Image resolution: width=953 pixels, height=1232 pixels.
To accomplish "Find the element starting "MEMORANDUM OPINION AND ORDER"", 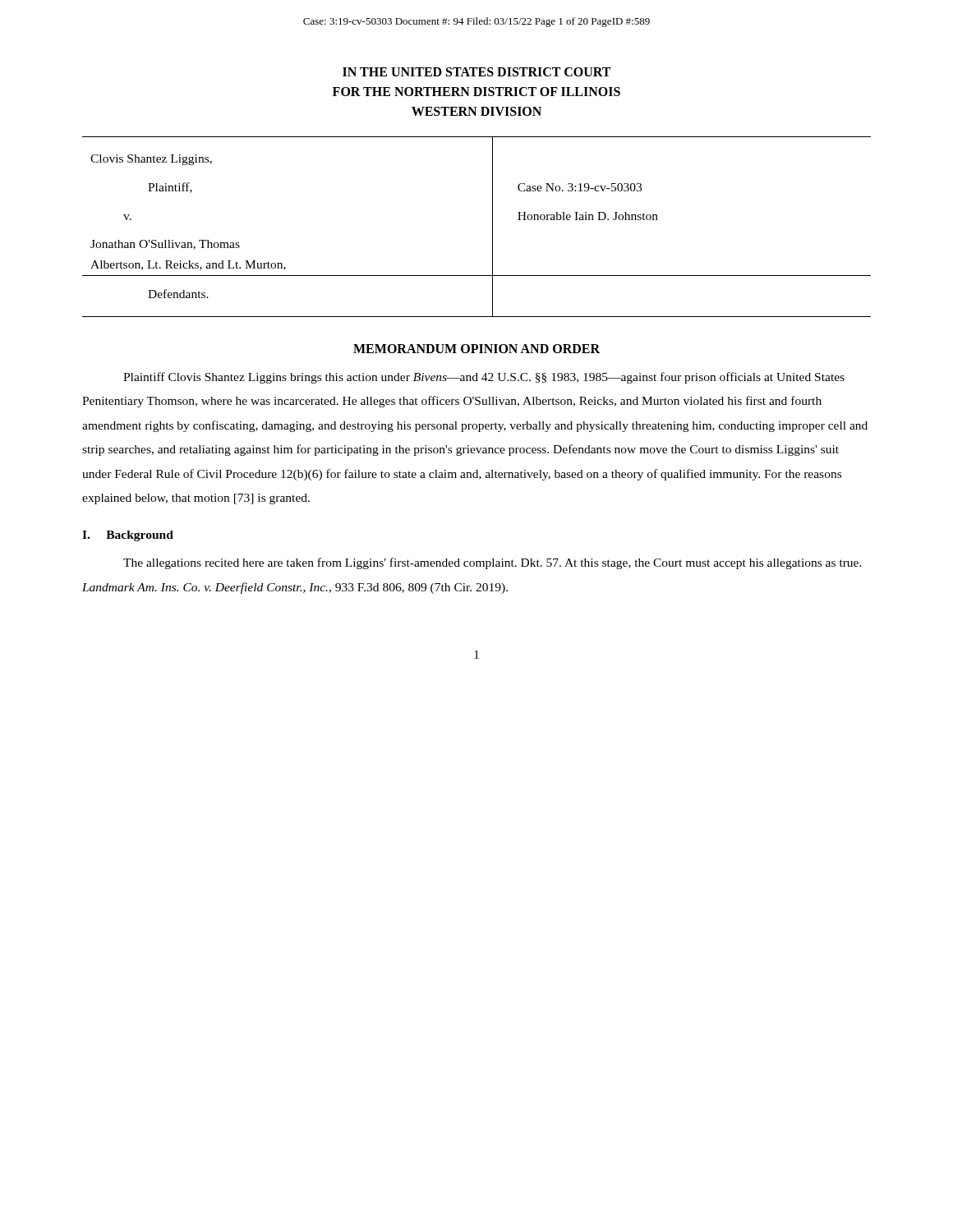I will (476, 348).
